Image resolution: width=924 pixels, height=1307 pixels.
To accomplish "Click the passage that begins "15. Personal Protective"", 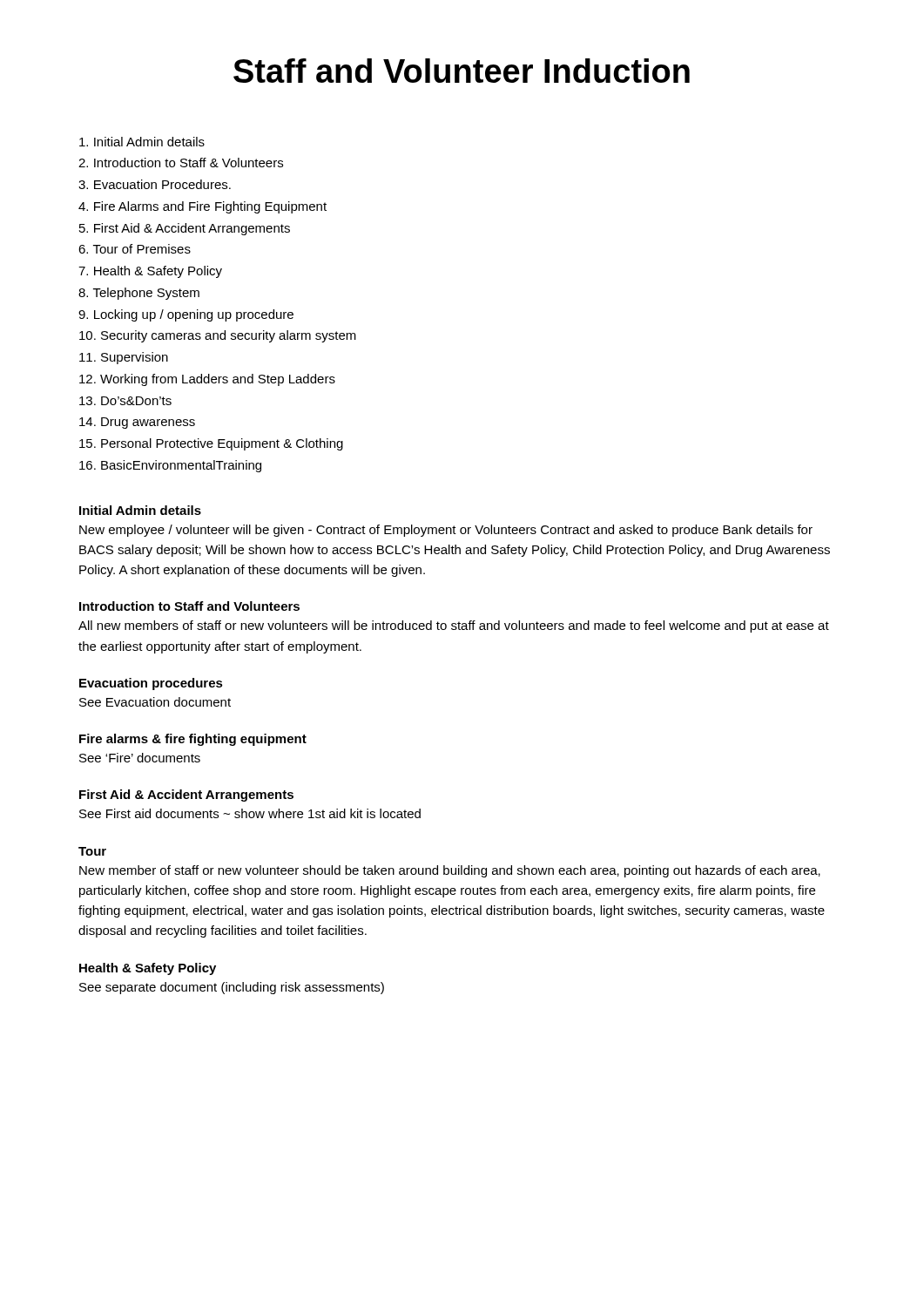I will tap(211, 443).
